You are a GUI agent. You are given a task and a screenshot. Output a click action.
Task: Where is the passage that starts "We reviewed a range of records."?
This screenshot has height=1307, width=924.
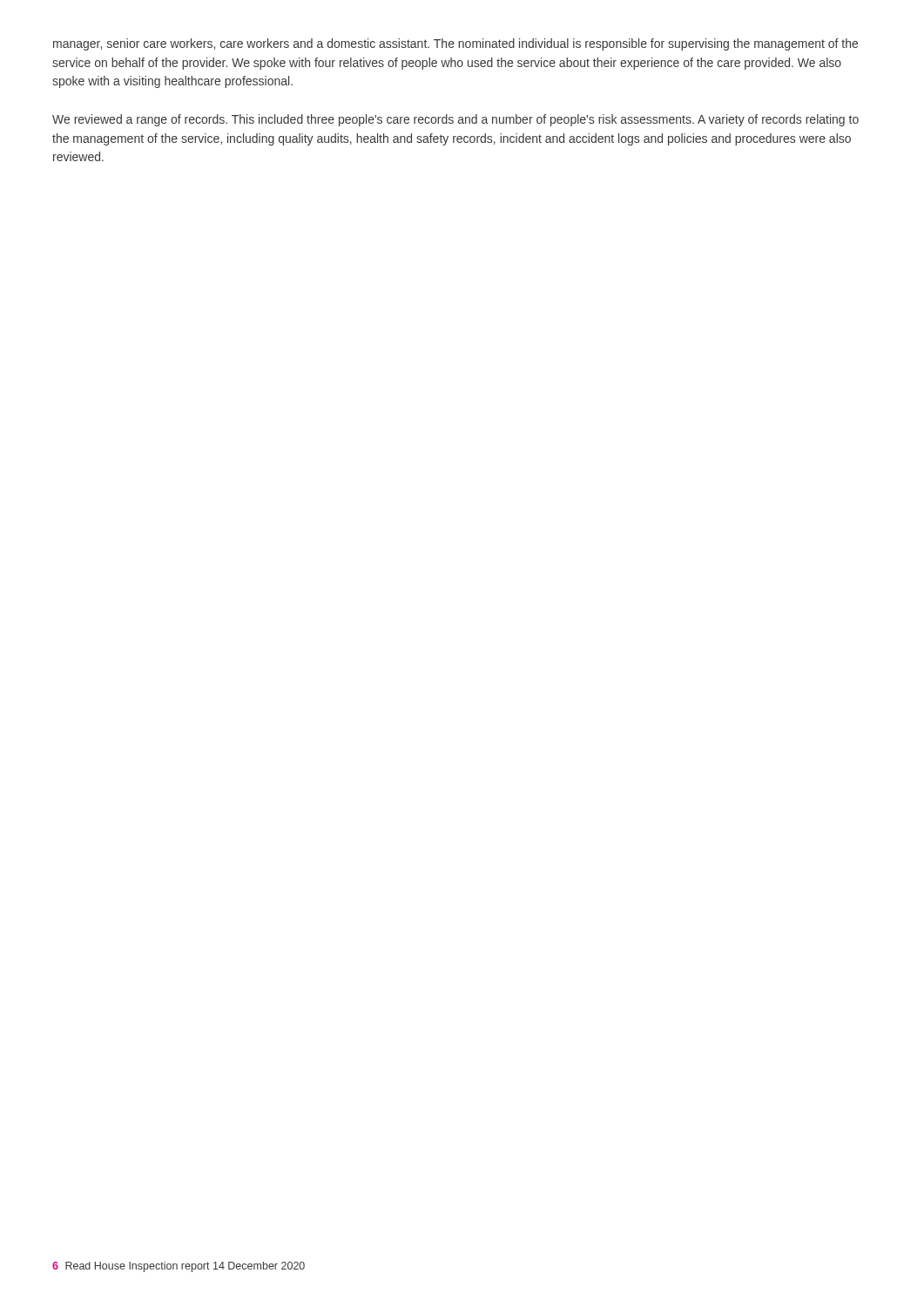pyautogui.click(x=456, y=138)
